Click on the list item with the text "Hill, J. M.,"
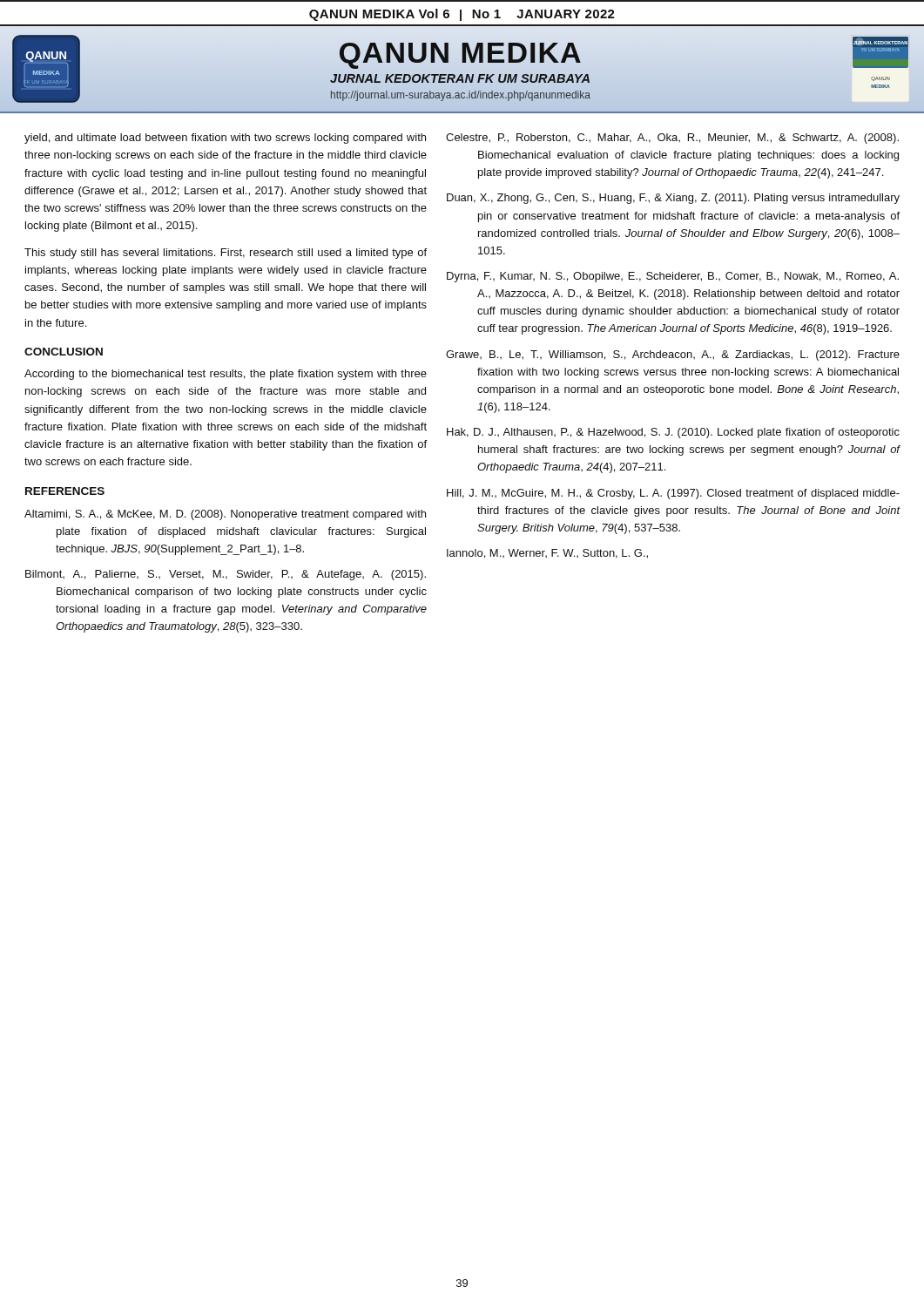Screen dimensions: 1307x924 point(673,510)
